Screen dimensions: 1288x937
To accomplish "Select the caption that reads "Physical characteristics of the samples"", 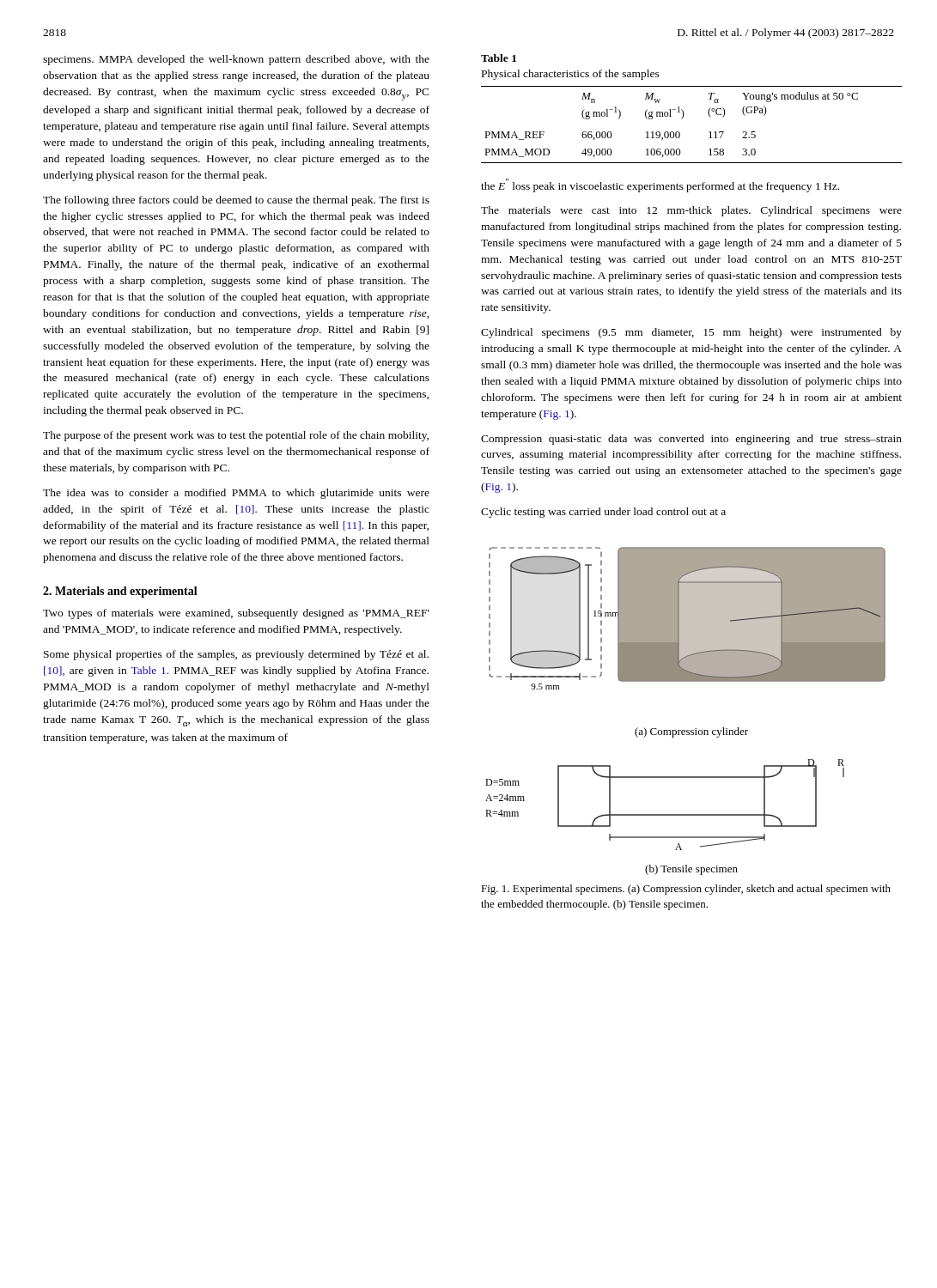I will pyautogui.click(x=570, y=73).
